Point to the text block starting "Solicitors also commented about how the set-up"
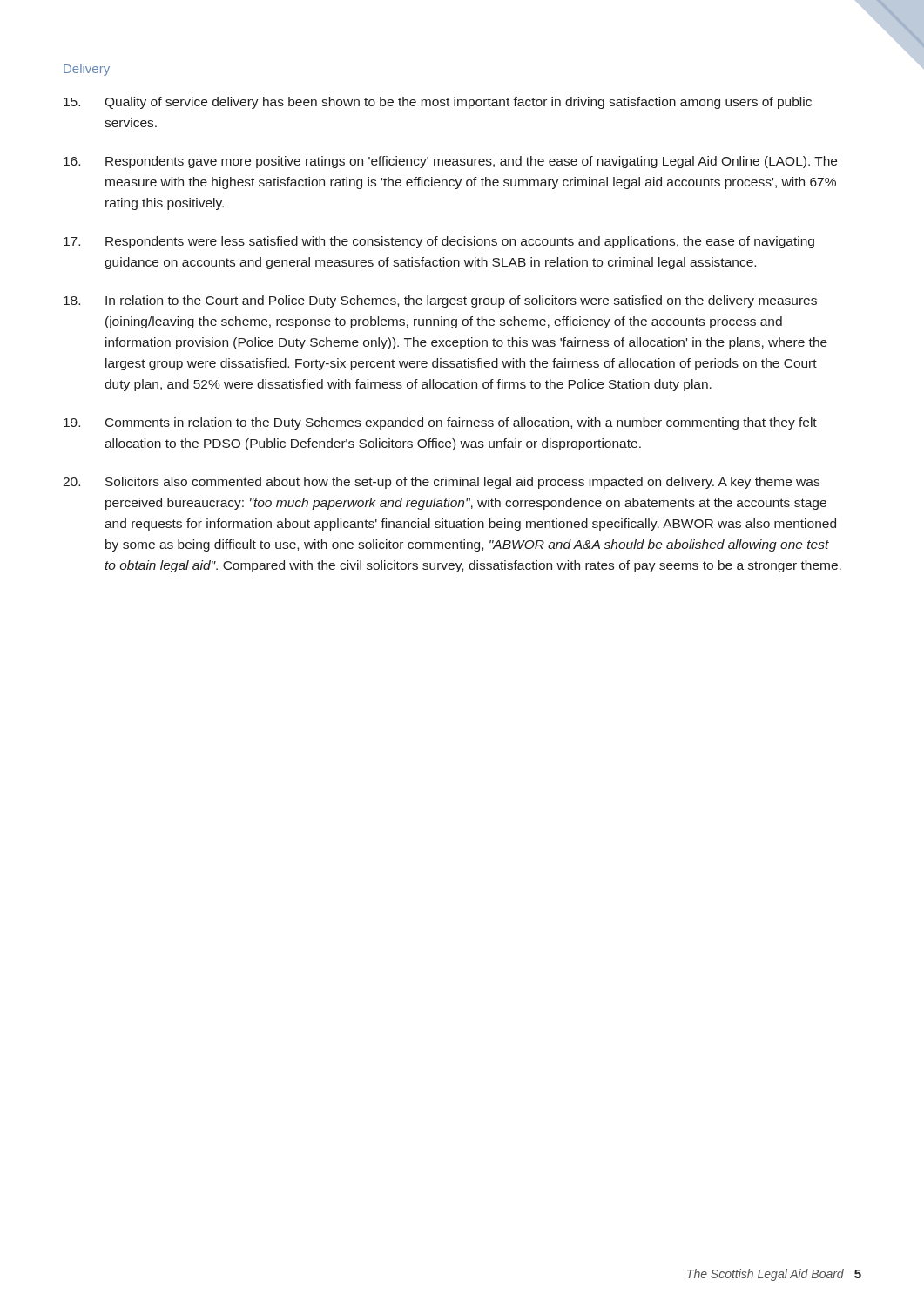The height and width of the screenshot is (1307, 924). point(452,524)
